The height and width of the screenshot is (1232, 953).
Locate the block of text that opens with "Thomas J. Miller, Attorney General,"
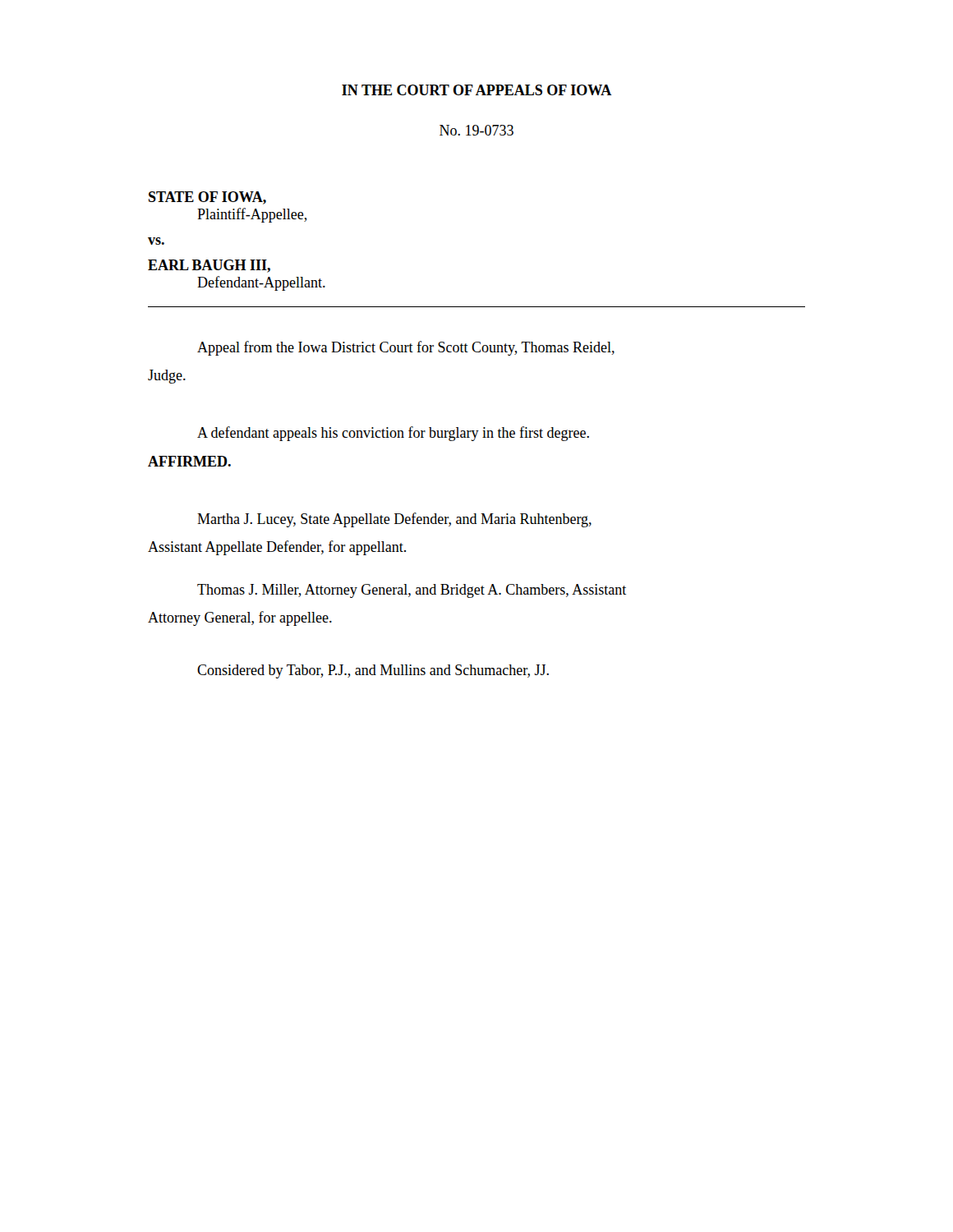point(412,590)
